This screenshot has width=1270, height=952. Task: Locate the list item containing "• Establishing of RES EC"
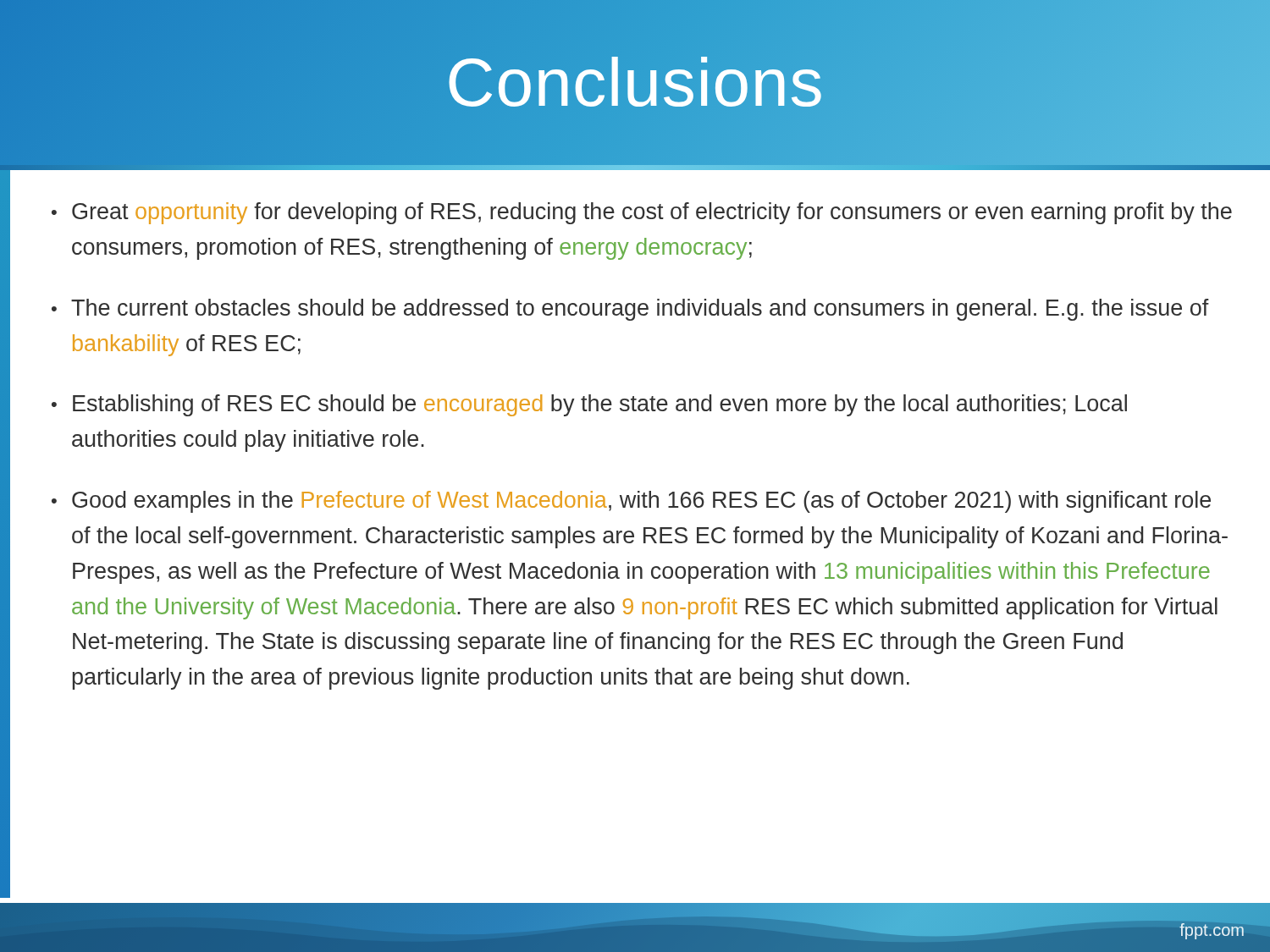click(643, 422)
